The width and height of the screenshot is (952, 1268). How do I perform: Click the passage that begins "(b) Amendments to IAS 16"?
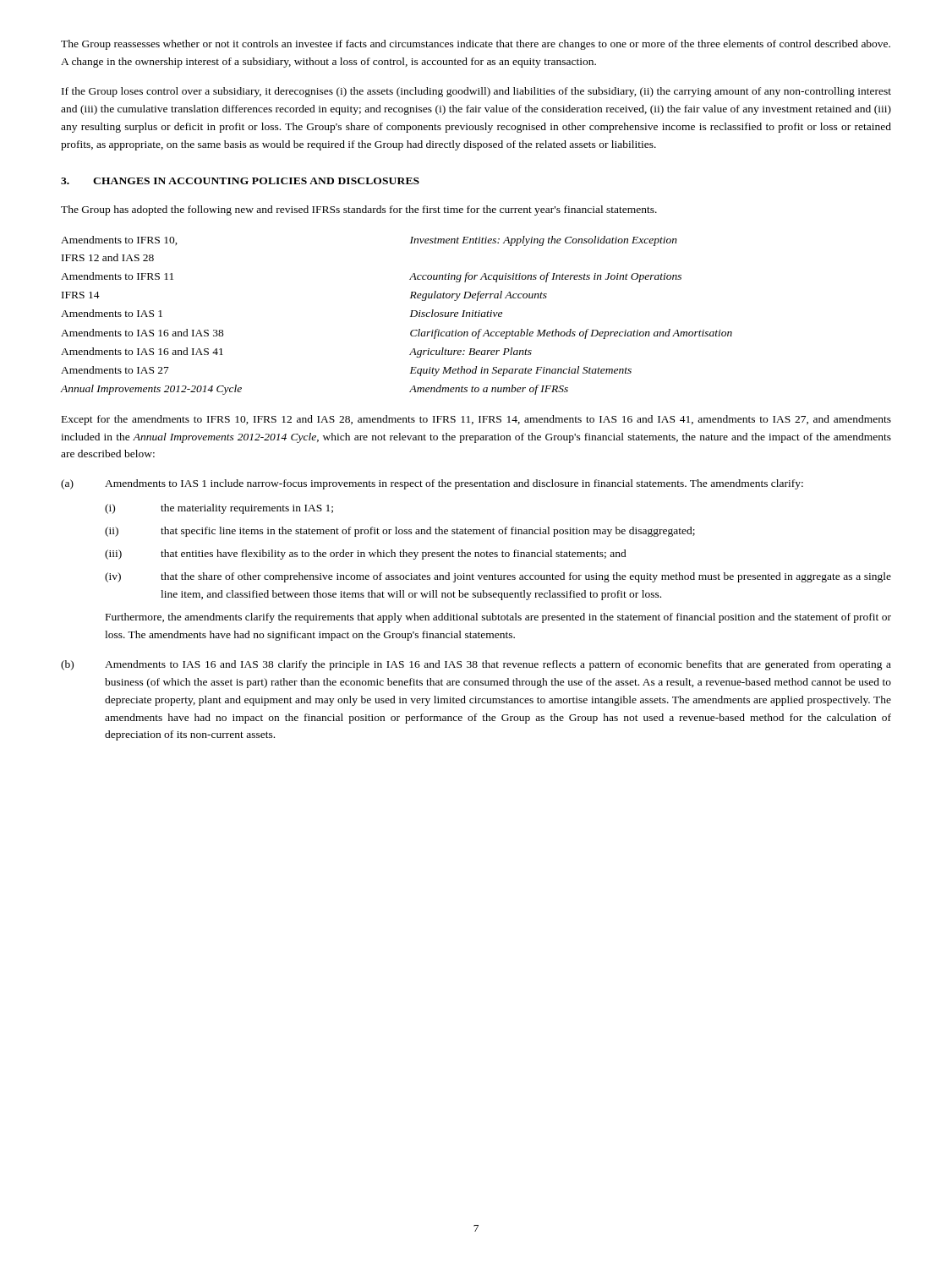[476, 700]
